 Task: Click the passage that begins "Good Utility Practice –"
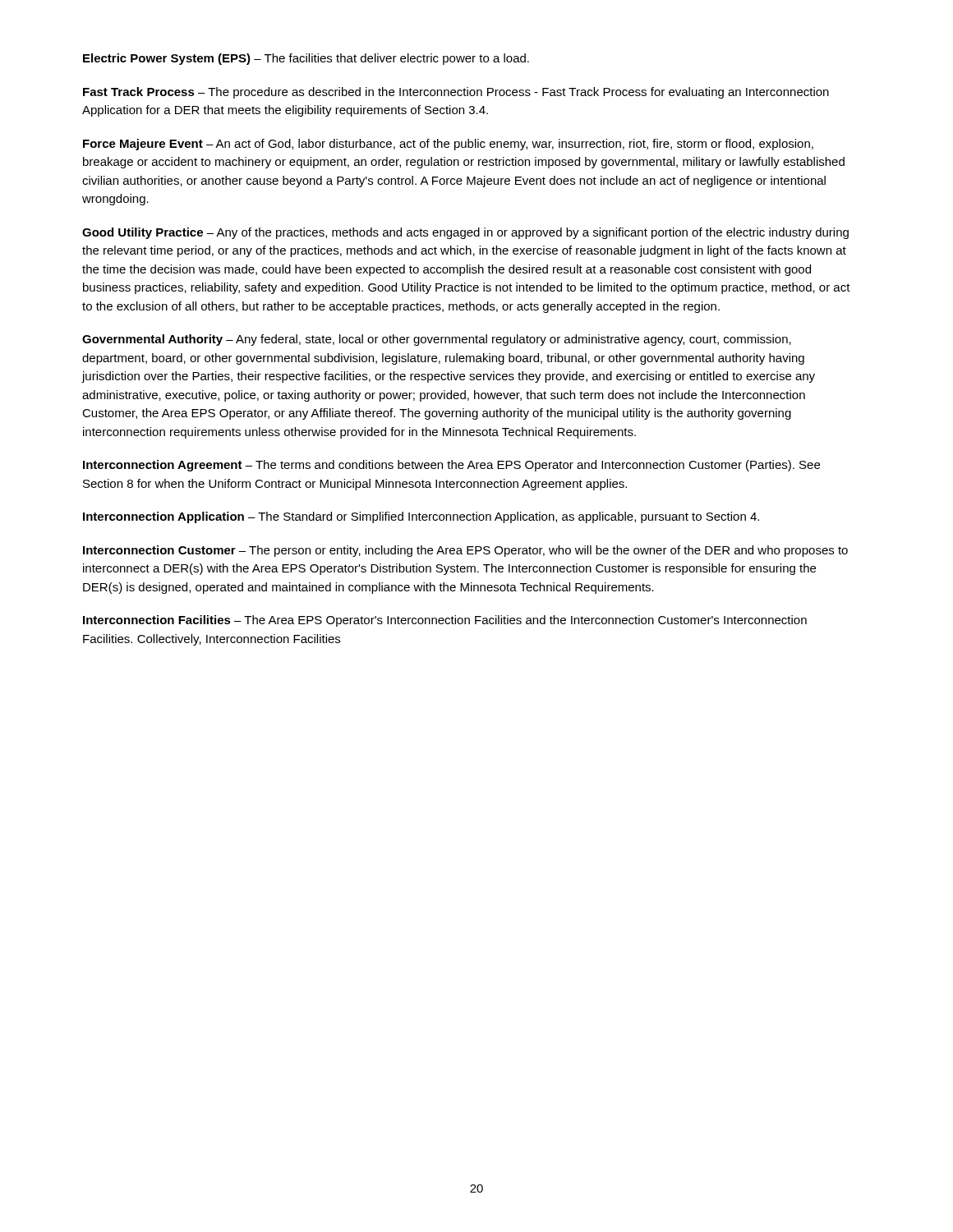[466, 269]
